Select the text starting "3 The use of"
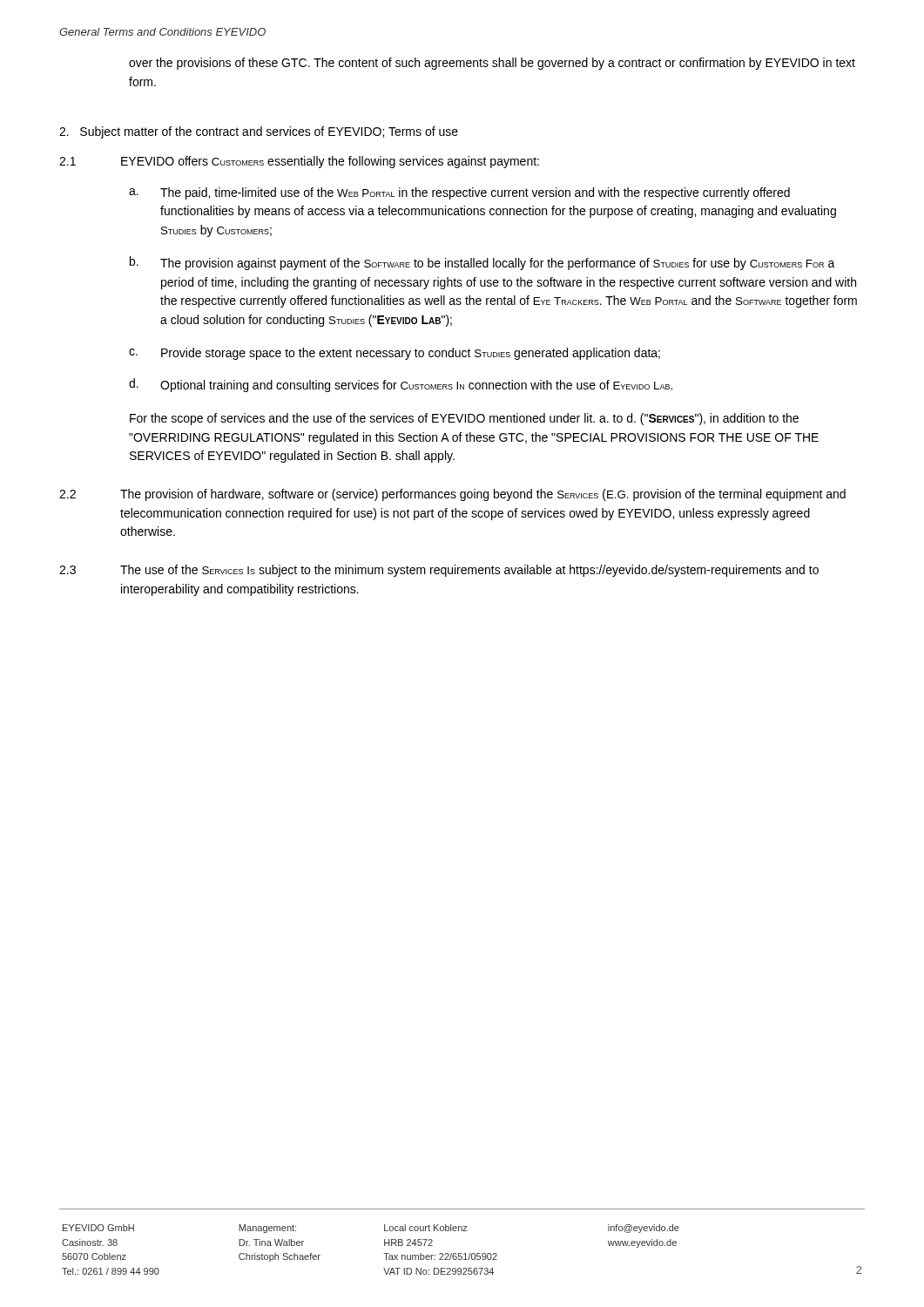Screen dimensions: 1307x924 point(462,580)
